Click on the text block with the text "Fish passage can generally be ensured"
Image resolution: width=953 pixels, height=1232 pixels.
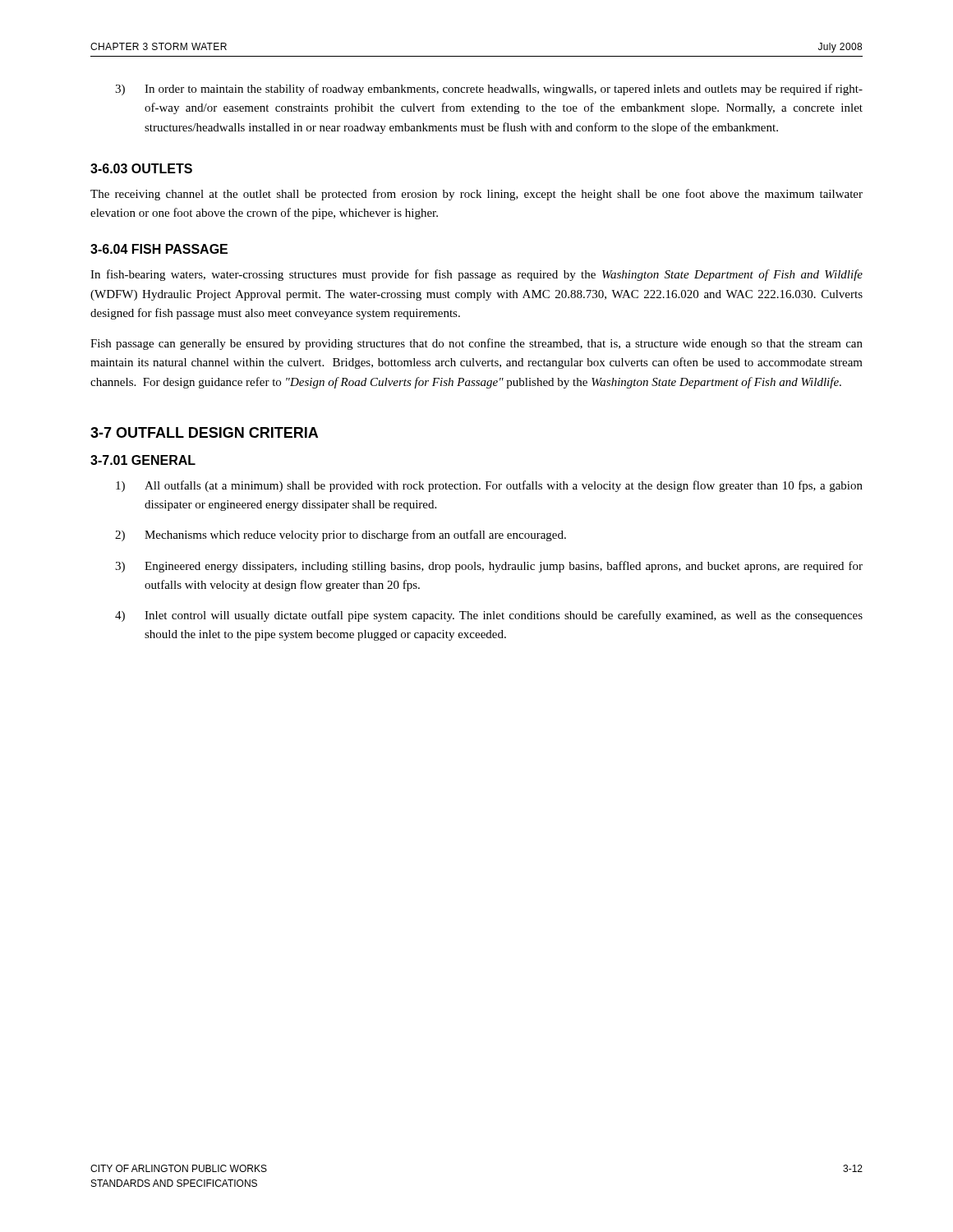click(476, 362)
